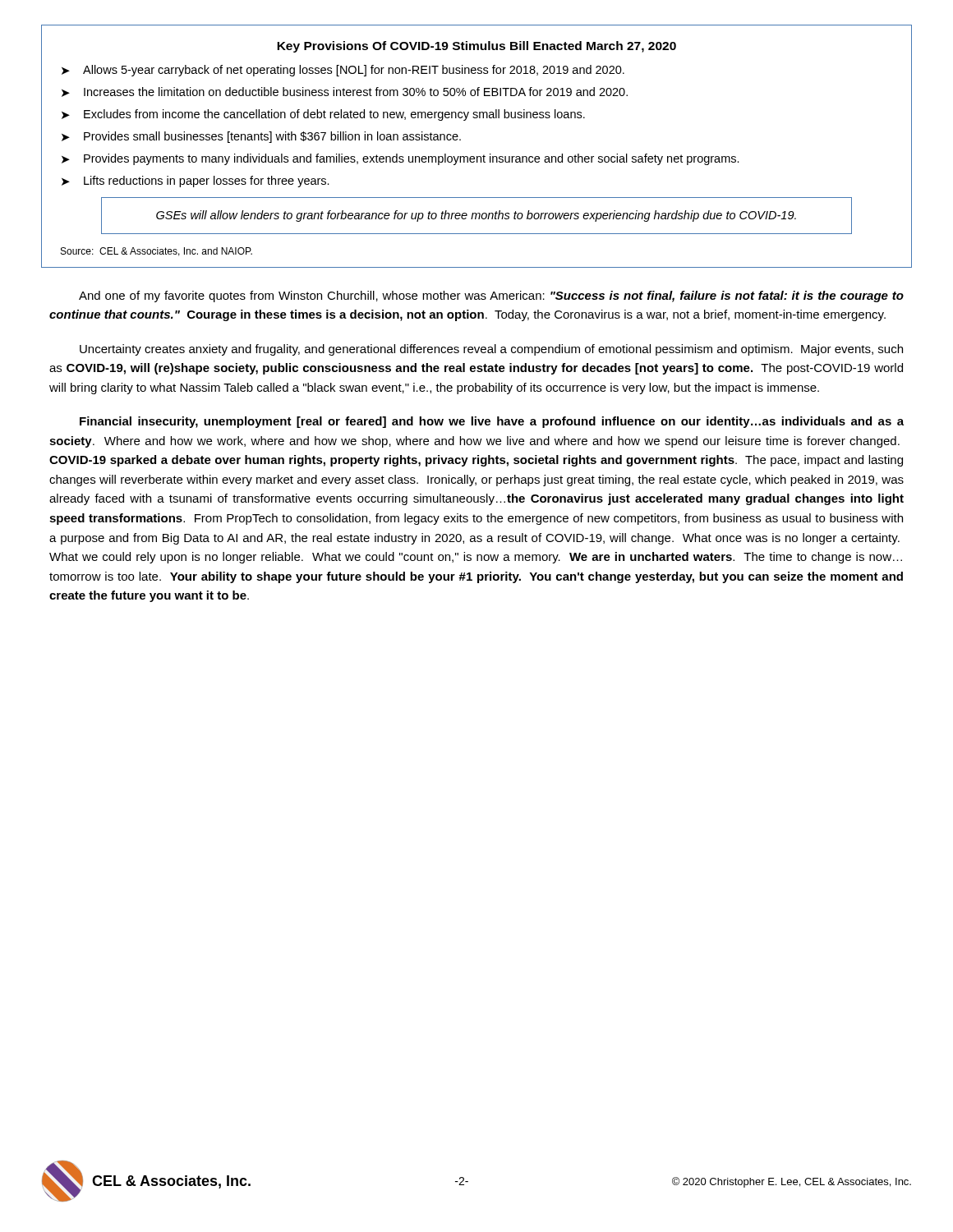Locate the table
The height and width of the screenshot is (1232, 953).
tap(476, 146)
